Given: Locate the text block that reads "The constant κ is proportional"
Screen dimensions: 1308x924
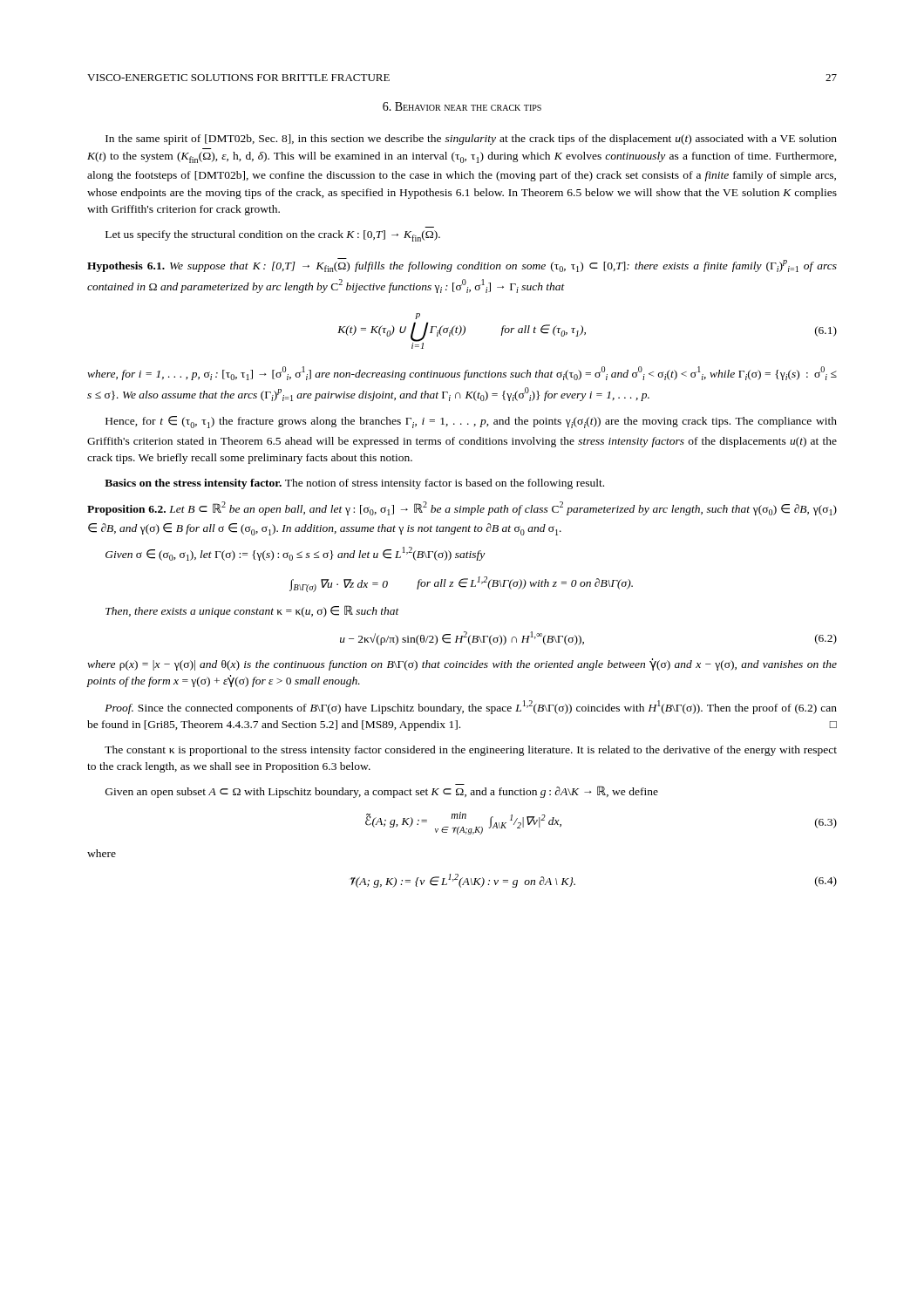Looking at the screenshot, I should 462,758.
